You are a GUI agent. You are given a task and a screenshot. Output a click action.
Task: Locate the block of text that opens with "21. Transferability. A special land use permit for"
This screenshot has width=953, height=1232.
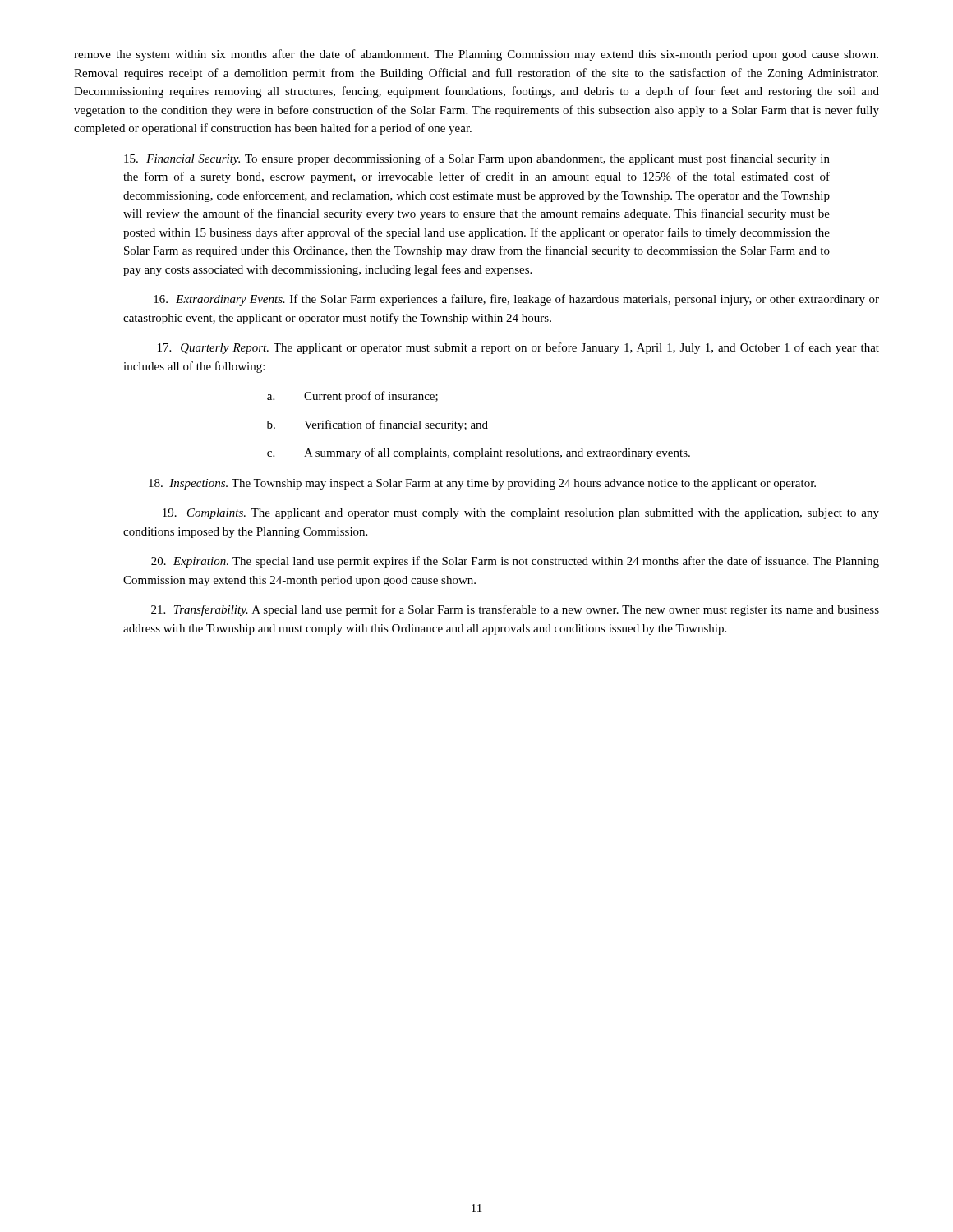[x=501, y=619]
